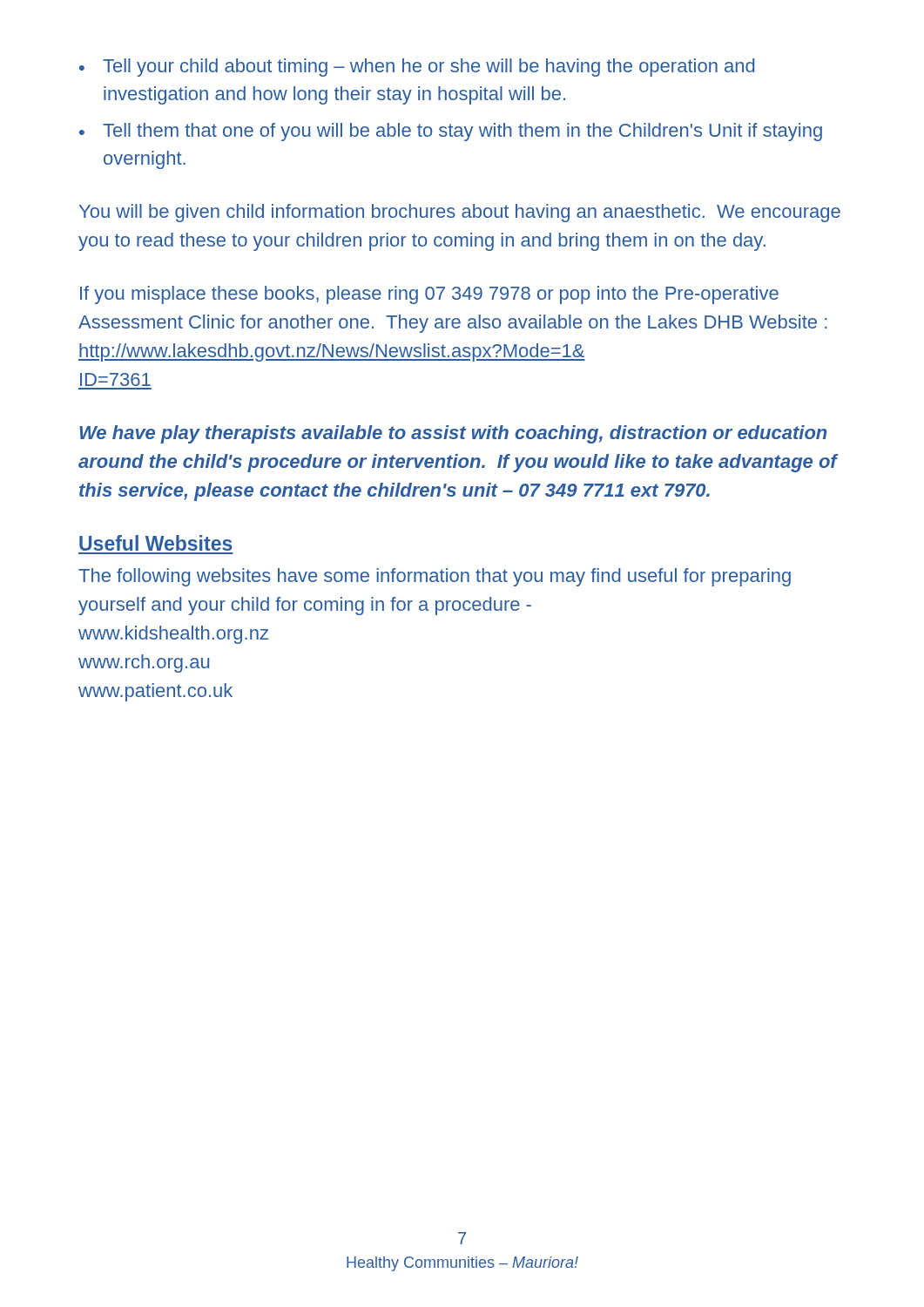Click on the text block that reads "If you misplace these books, please ring"

coord(453,336)
